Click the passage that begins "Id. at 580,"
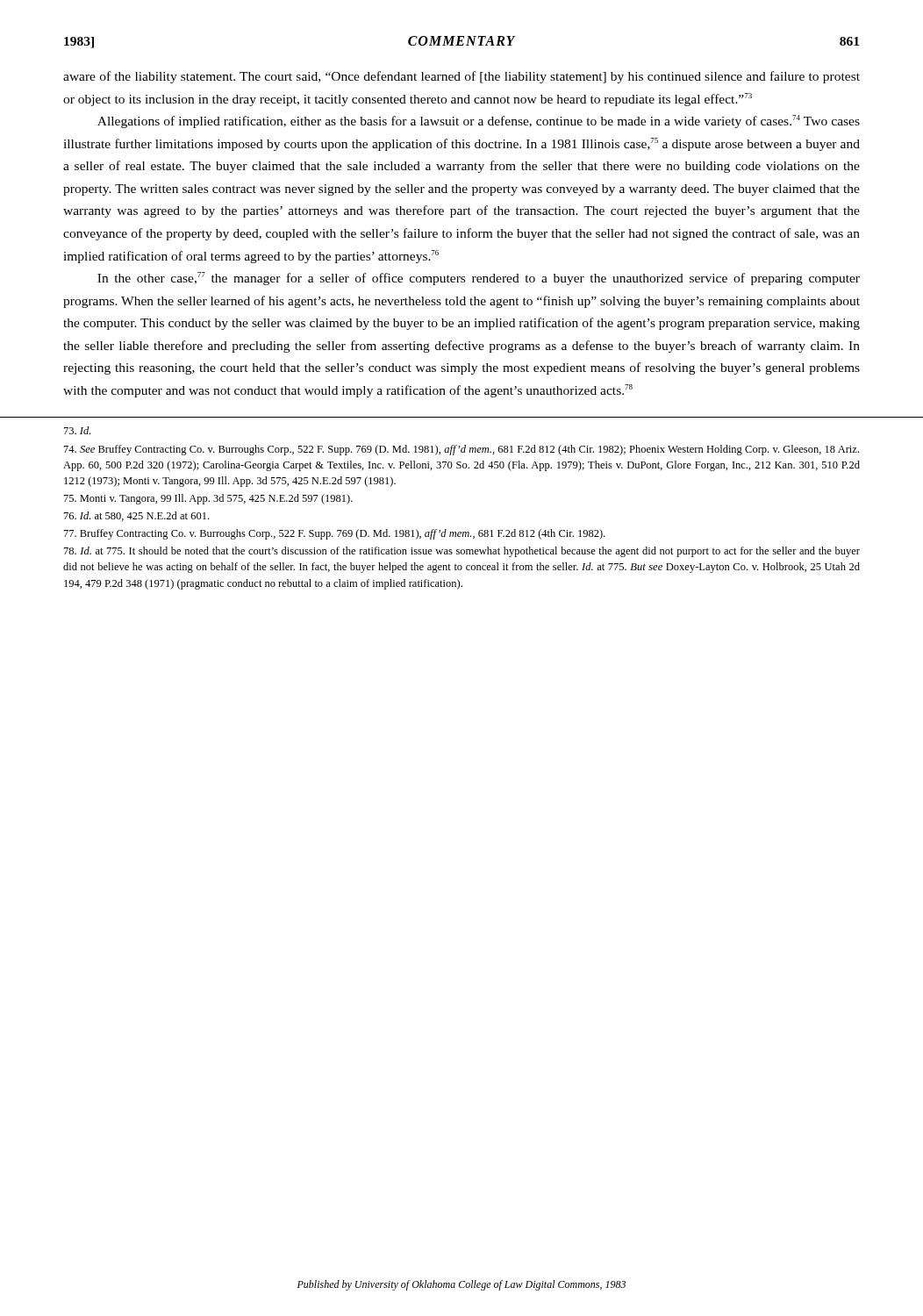The height and width of the screenshot is (1316, 923). coord(136,516)
